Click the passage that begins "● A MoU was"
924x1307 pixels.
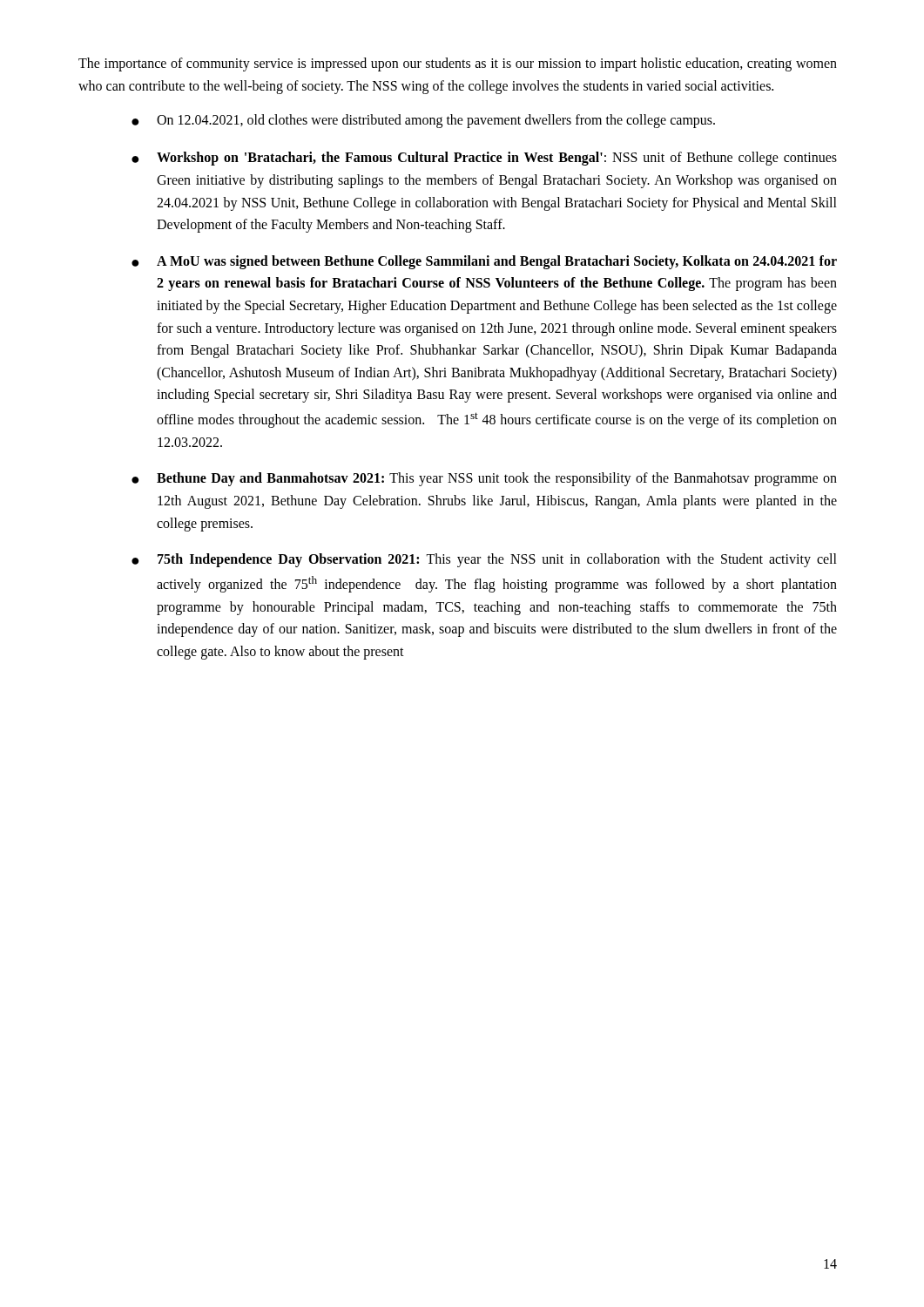click(x=484, y=352)
